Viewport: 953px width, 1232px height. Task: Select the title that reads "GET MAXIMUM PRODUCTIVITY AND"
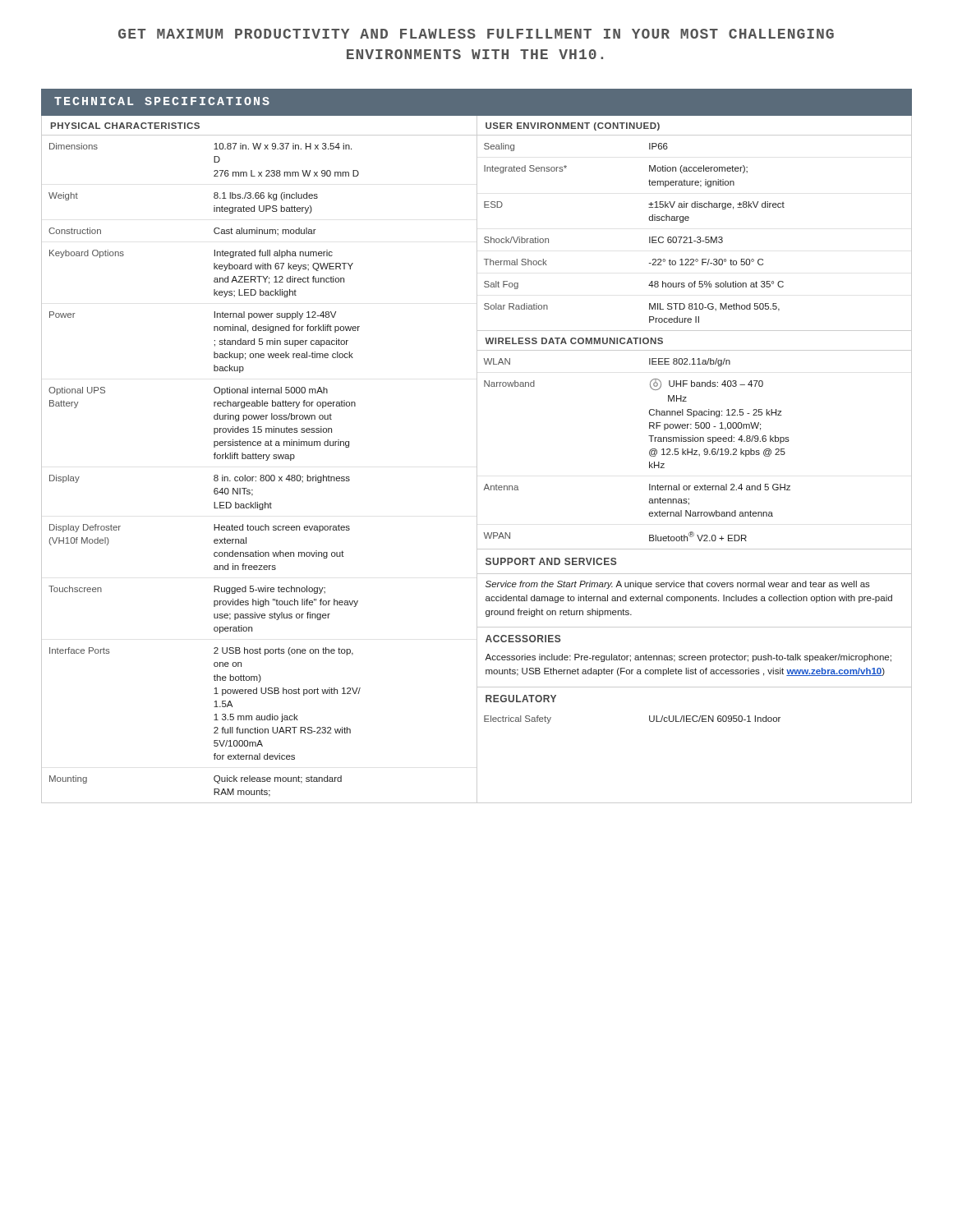click(476, 45)
